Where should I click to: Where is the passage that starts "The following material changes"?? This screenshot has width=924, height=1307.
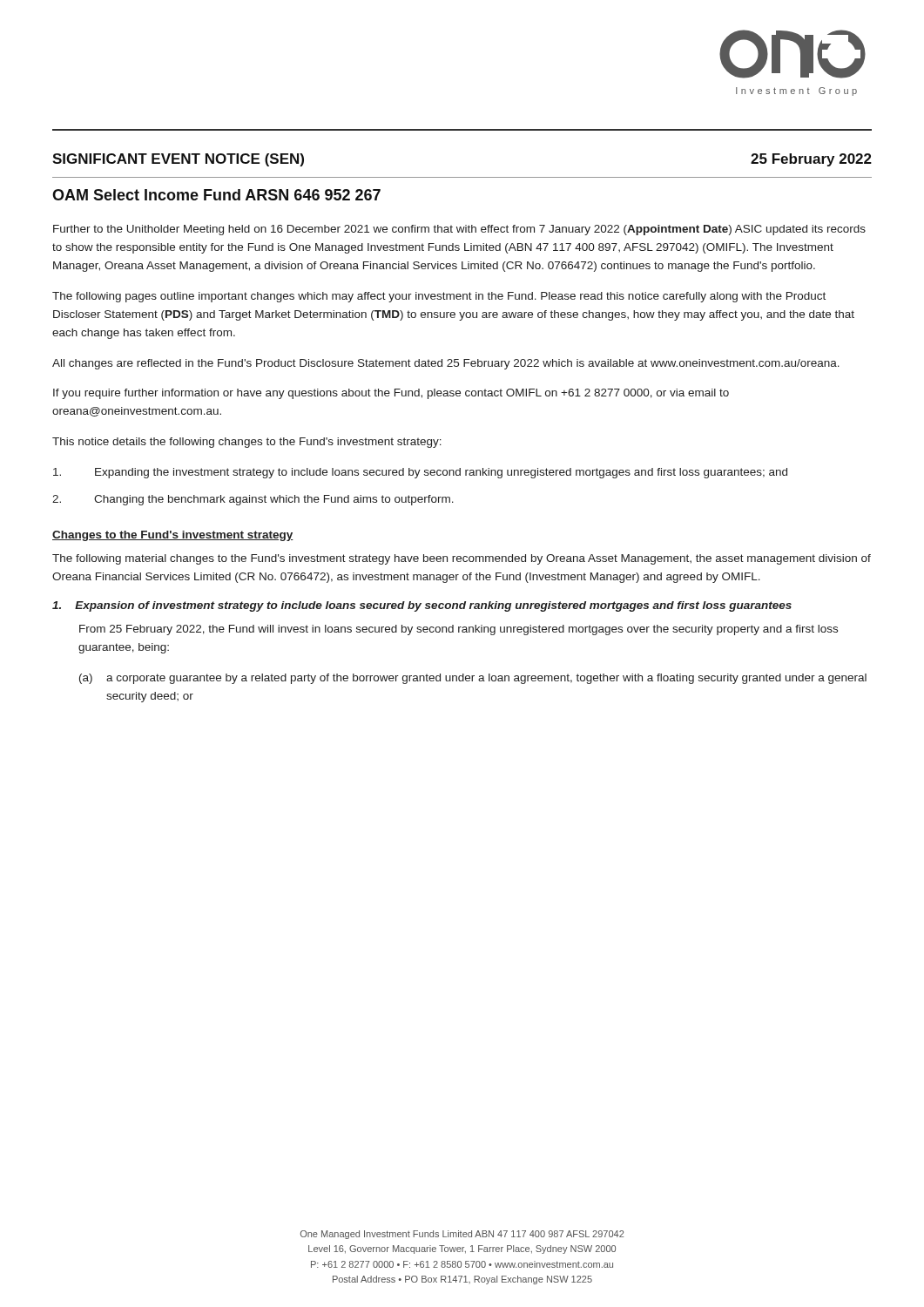pyautogui.click(x=462, y=567)
